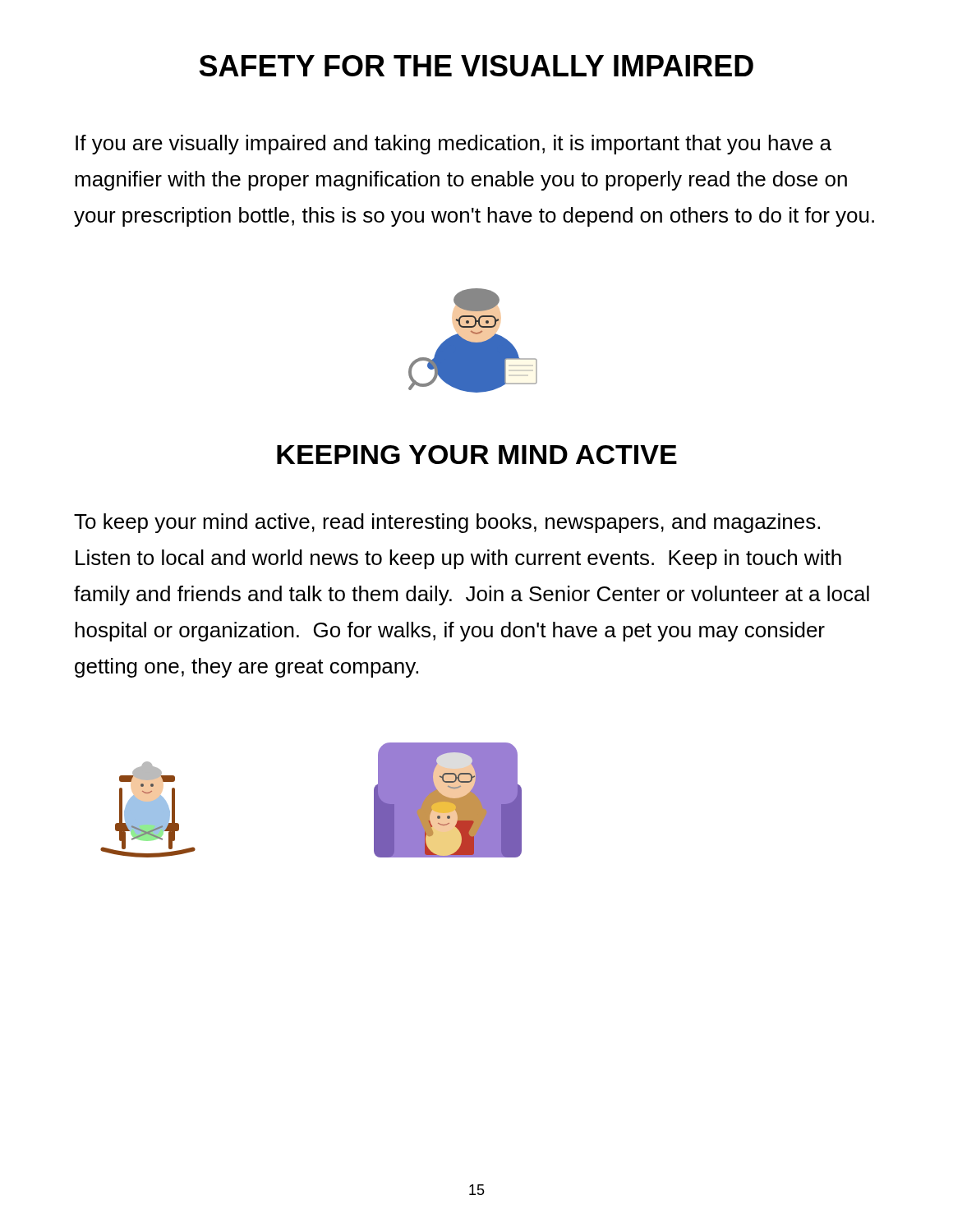The height and width of the screenshot is (1232, 953).
Task: Find "SAFETY FOR THE VISUALLY IMPAIRED" on this page
Action: pyautogui.click(x=476, y=67)
